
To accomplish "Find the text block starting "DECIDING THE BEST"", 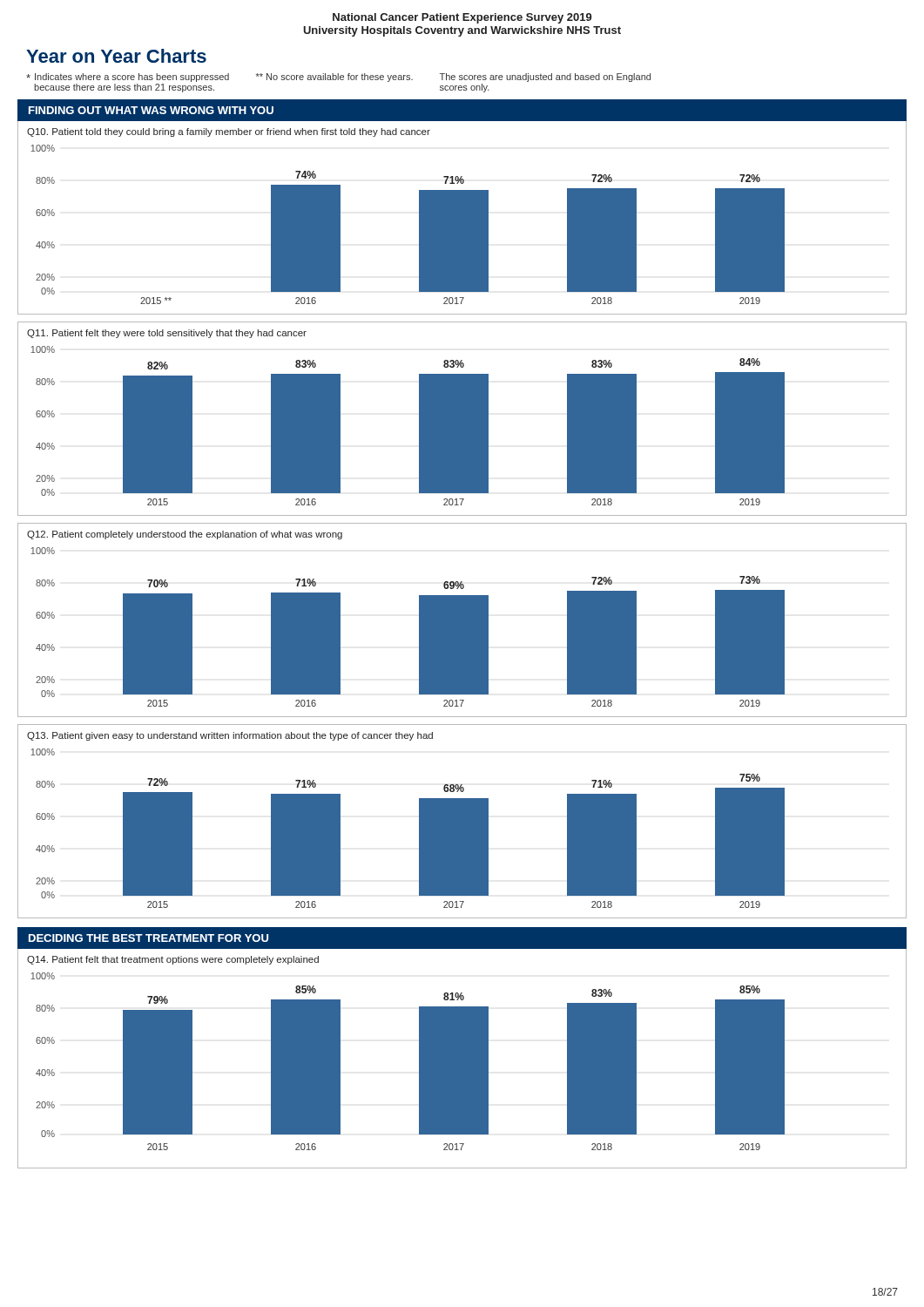I will tap(148, 938).
